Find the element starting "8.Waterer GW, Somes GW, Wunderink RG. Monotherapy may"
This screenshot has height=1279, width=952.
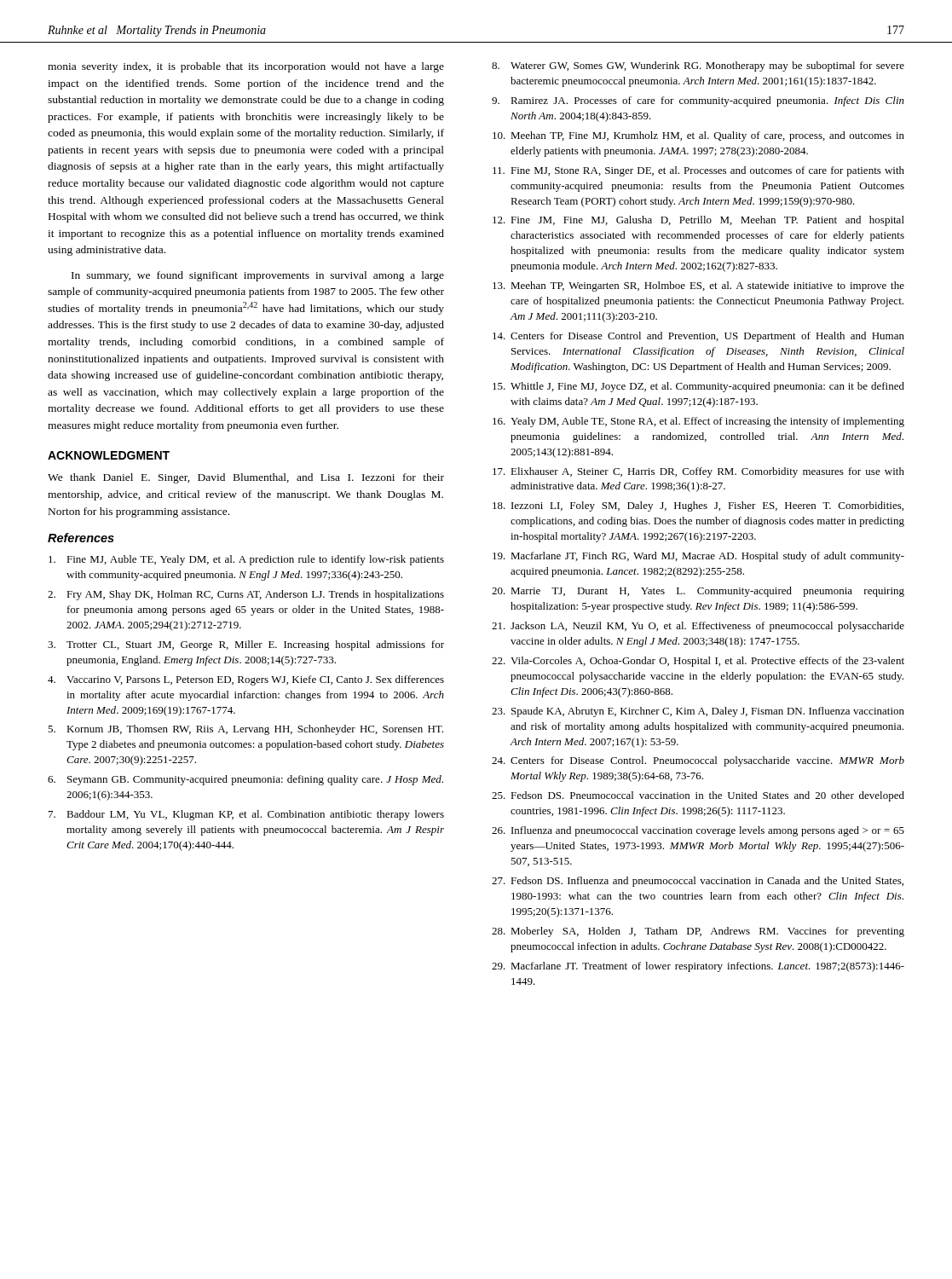698,73
